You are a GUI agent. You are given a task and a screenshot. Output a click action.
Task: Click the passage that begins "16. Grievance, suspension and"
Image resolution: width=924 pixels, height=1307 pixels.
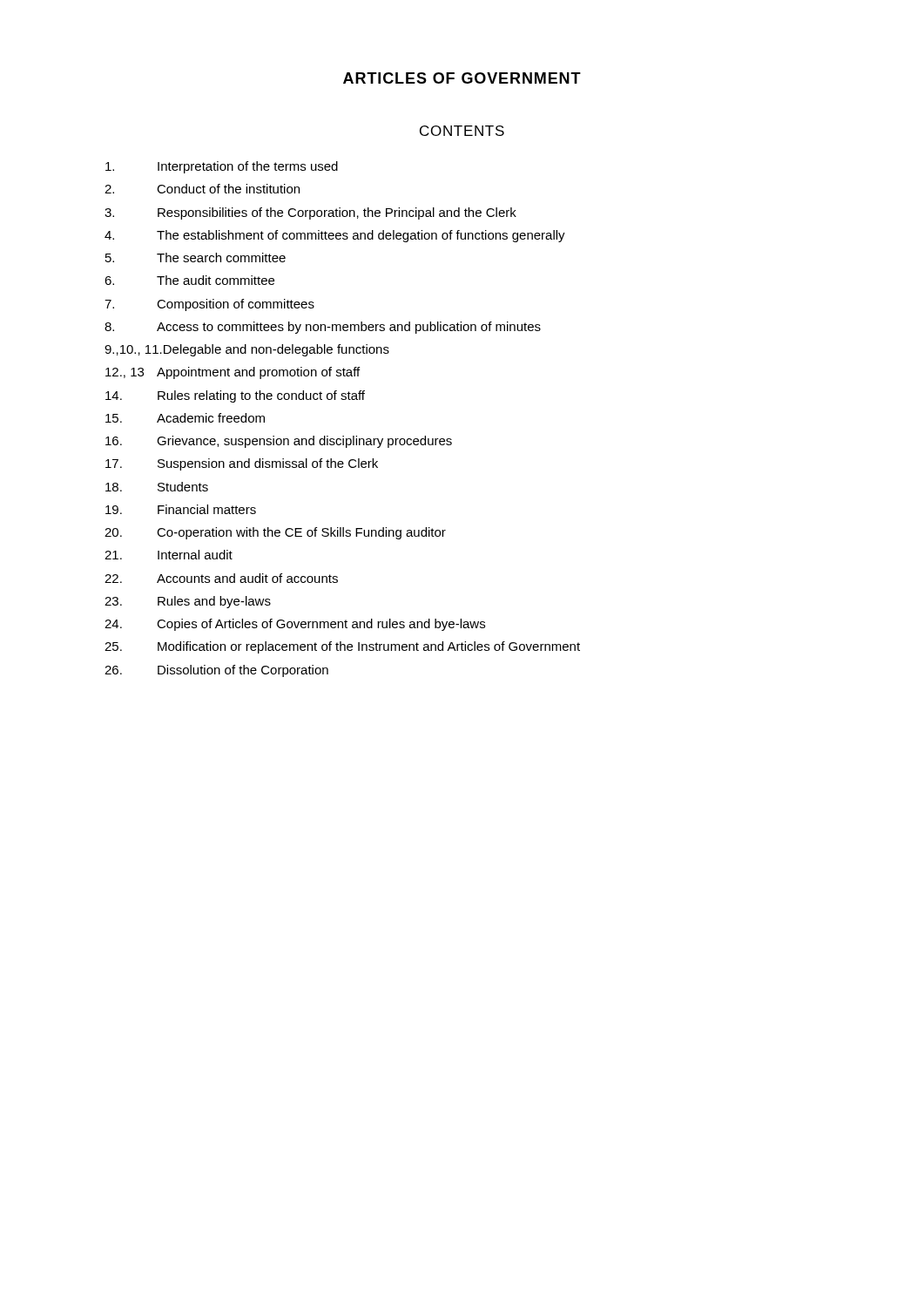click(462, 441)
